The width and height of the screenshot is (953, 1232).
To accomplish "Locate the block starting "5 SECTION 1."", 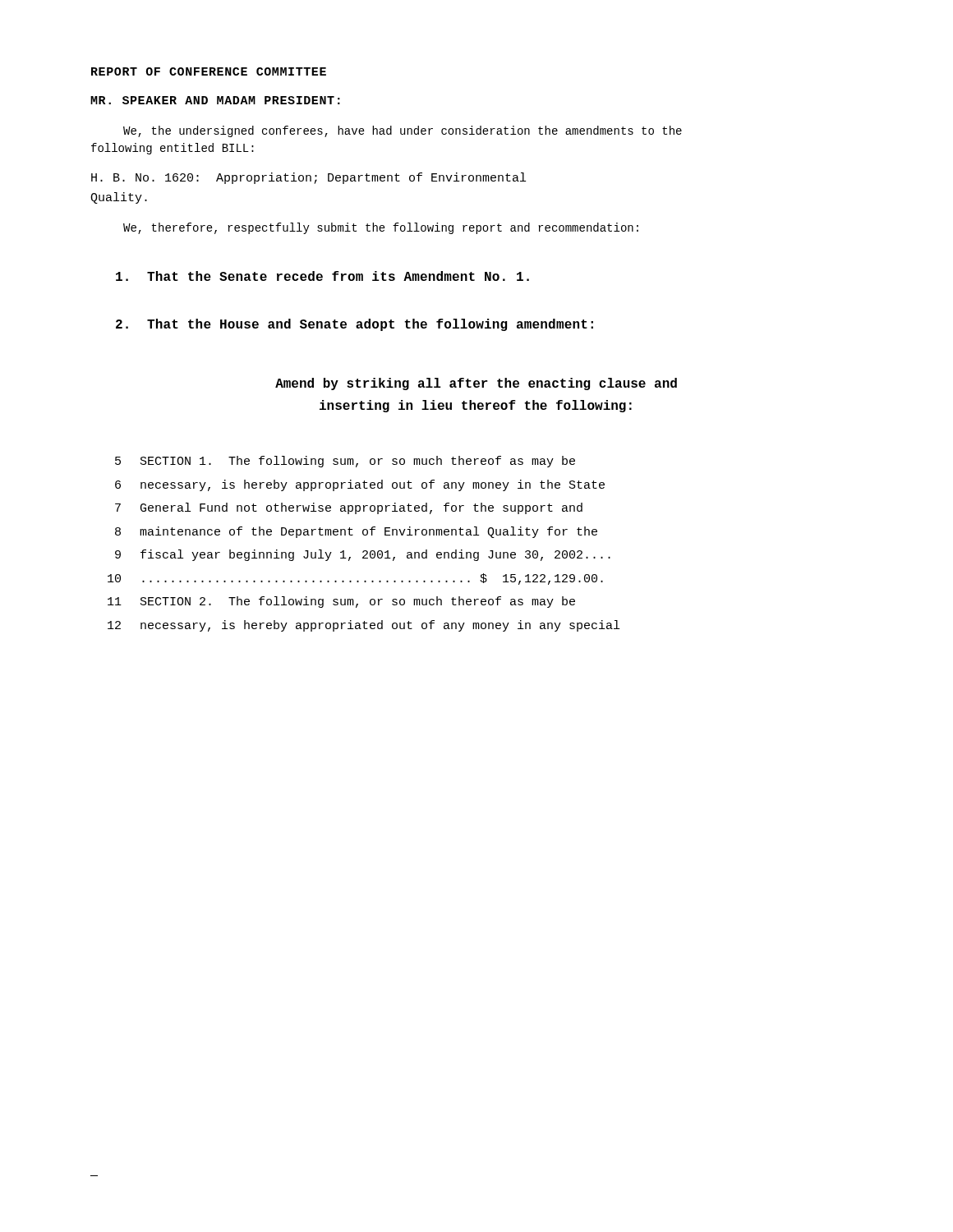I will (476, 545).
